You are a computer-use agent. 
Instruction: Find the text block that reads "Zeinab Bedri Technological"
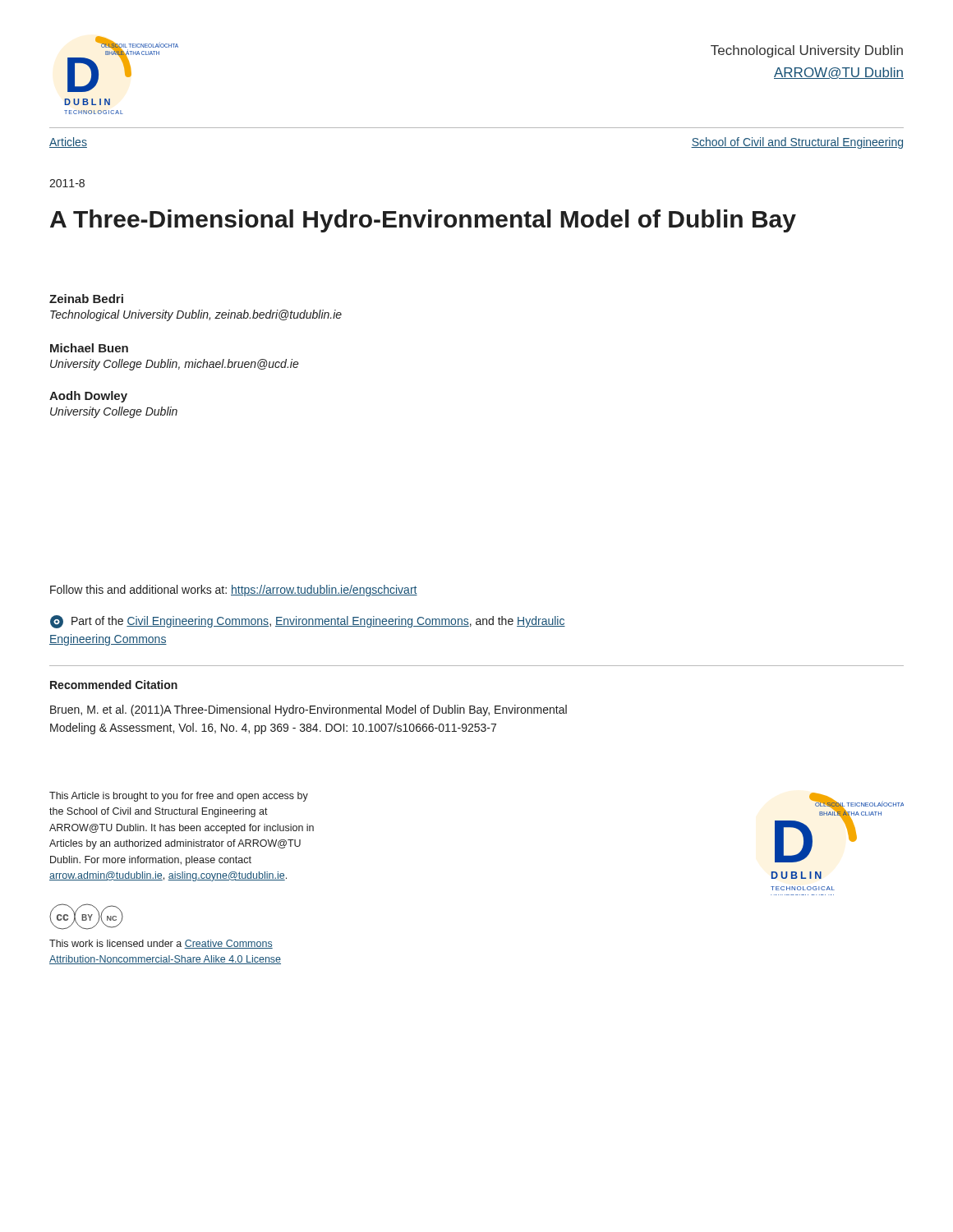196,306
